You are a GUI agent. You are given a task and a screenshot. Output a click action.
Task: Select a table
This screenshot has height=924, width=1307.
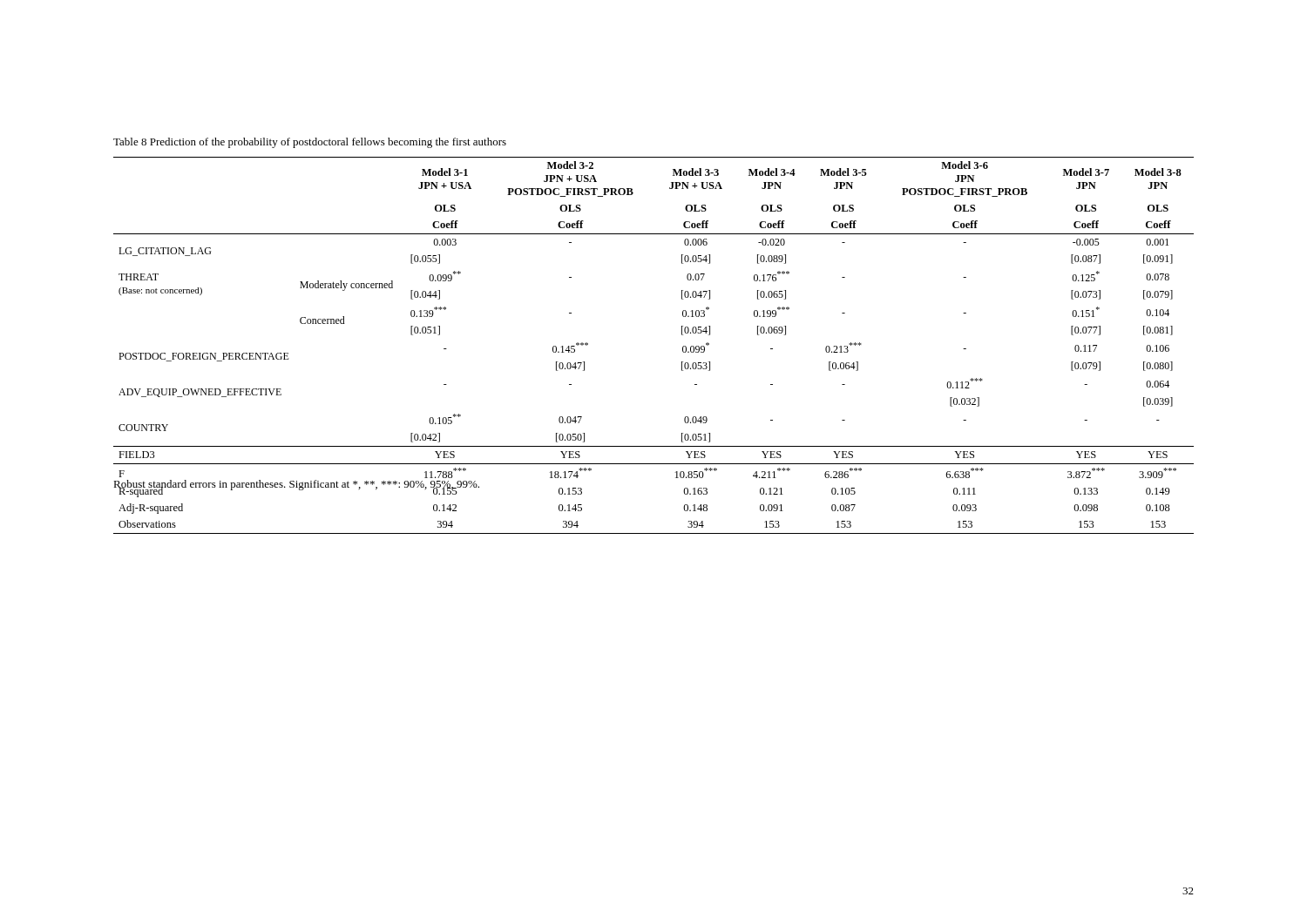(x=654, y=345)
